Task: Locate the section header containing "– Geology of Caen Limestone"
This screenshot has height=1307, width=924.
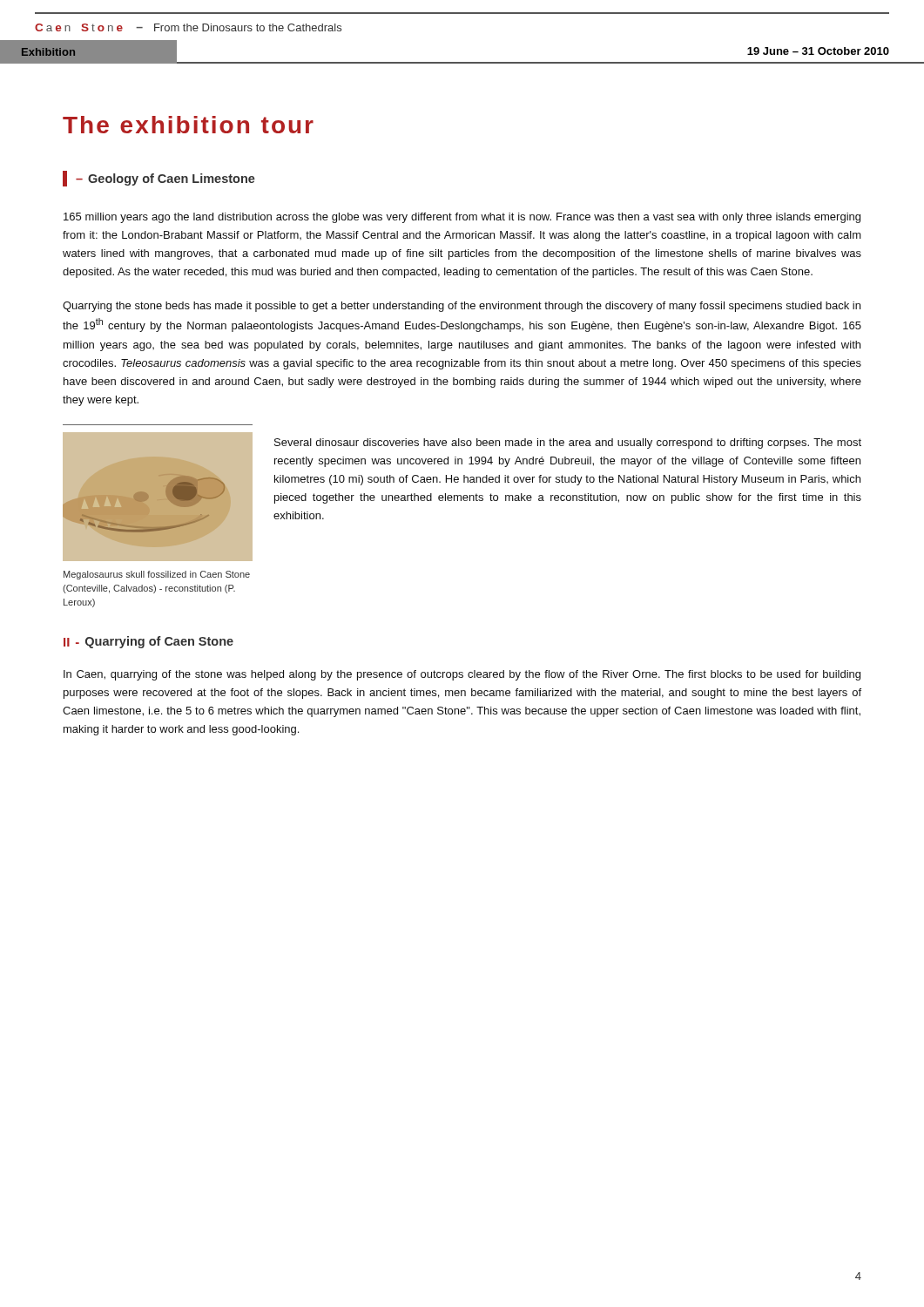Action: (x=159, y=179)
